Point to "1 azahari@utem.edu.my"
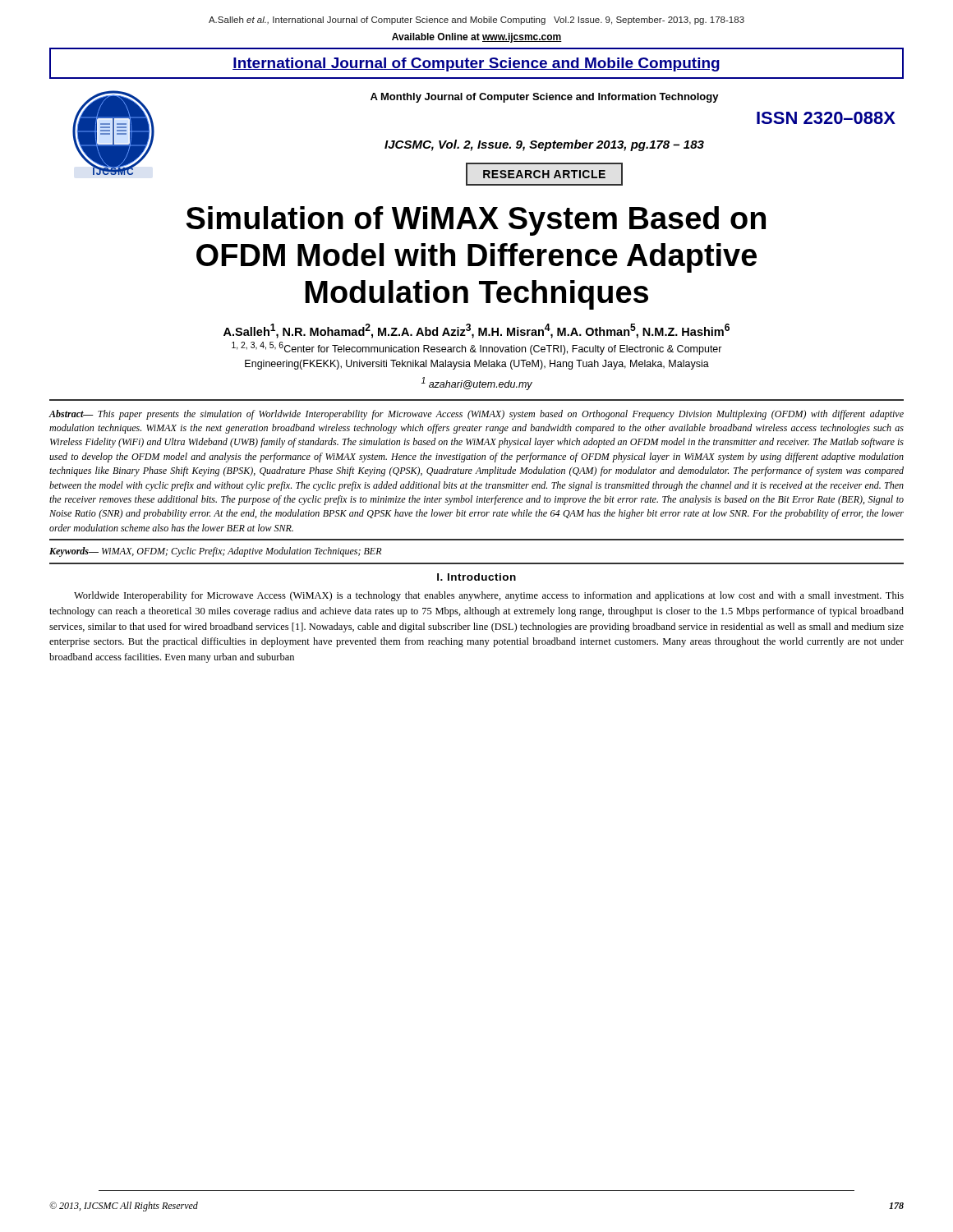This screenshot has width=953, height=1232. [476, 384]
